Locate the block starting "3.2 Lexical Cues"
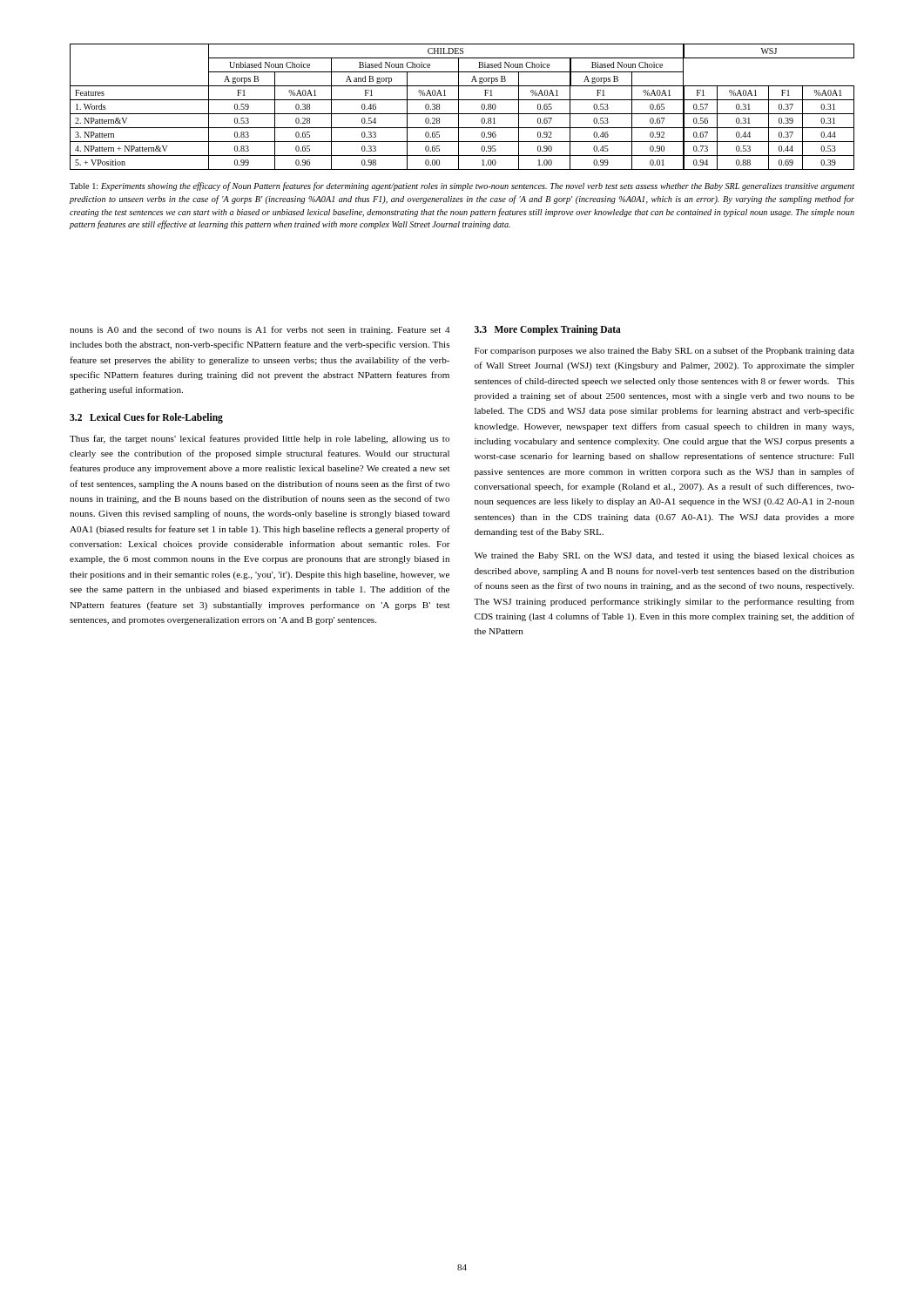 tap(146, 417)
